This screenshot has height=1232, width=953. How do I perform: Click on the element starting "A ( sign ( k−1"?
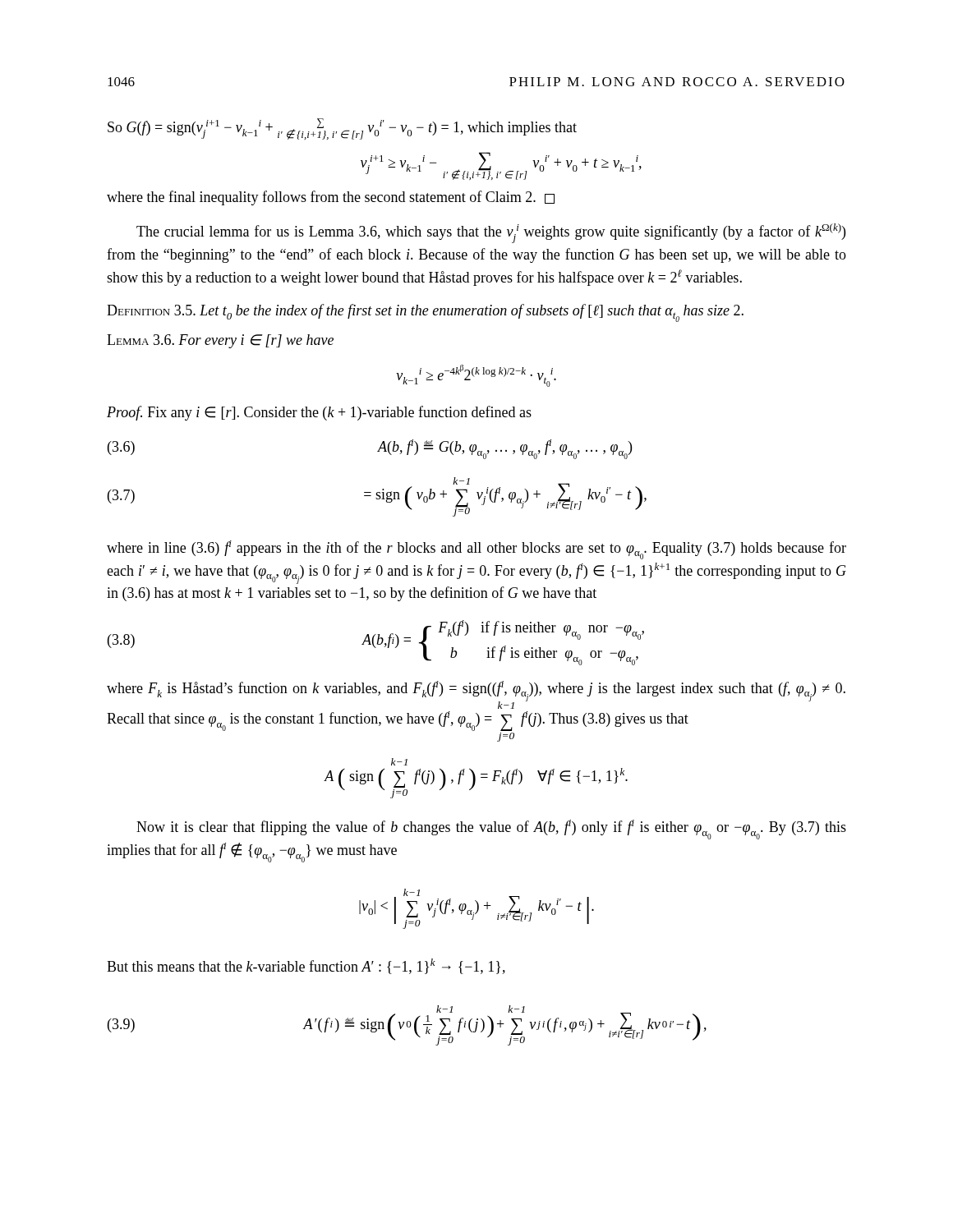[x=476, y=777]
